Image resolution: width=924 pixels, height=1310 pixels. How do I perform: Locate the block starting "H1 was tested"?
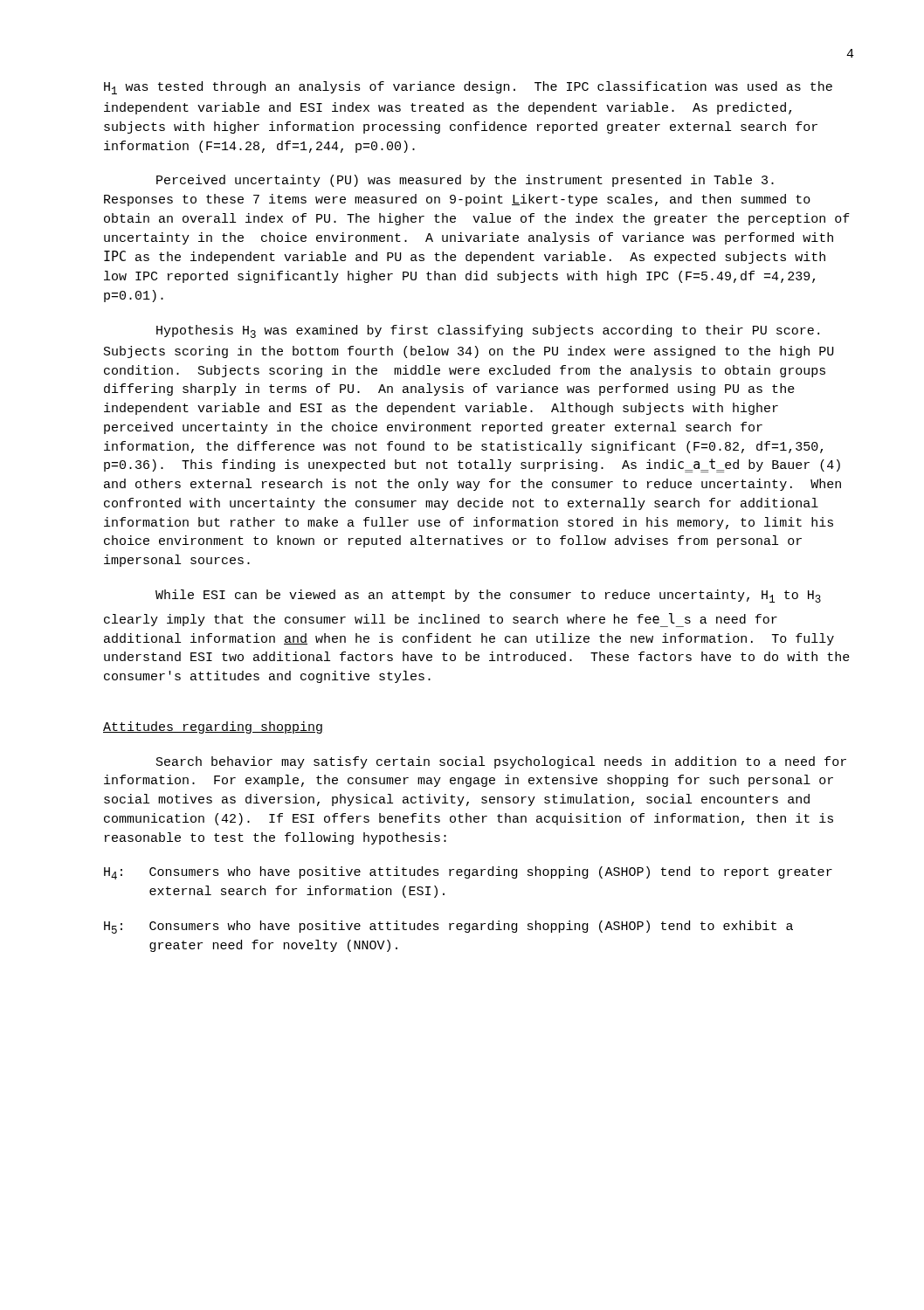479,118
